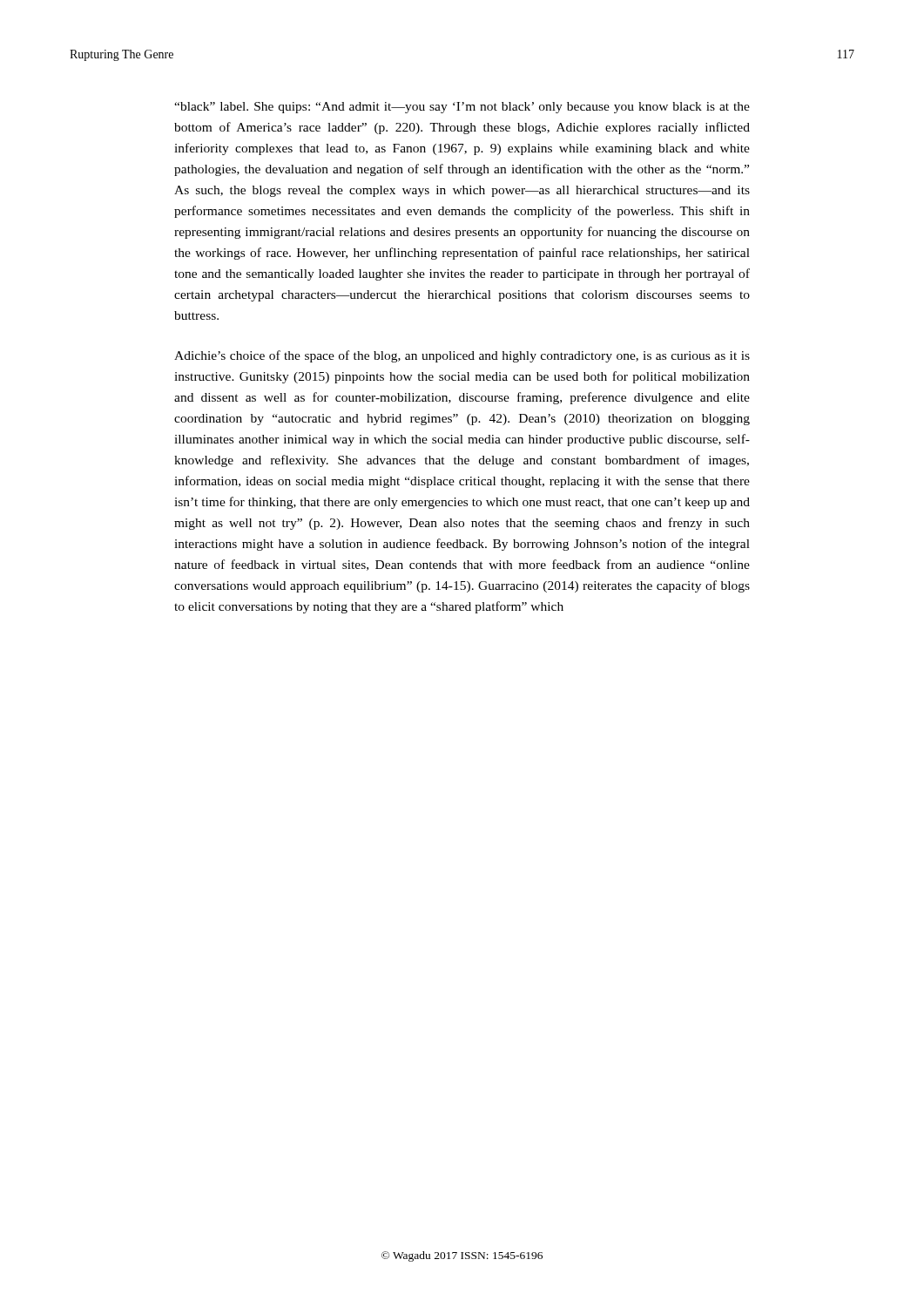Select the text block that says "Adichie’s choice of the space of the blog,"
This screenshot has width=924, height=1307.
462,481
